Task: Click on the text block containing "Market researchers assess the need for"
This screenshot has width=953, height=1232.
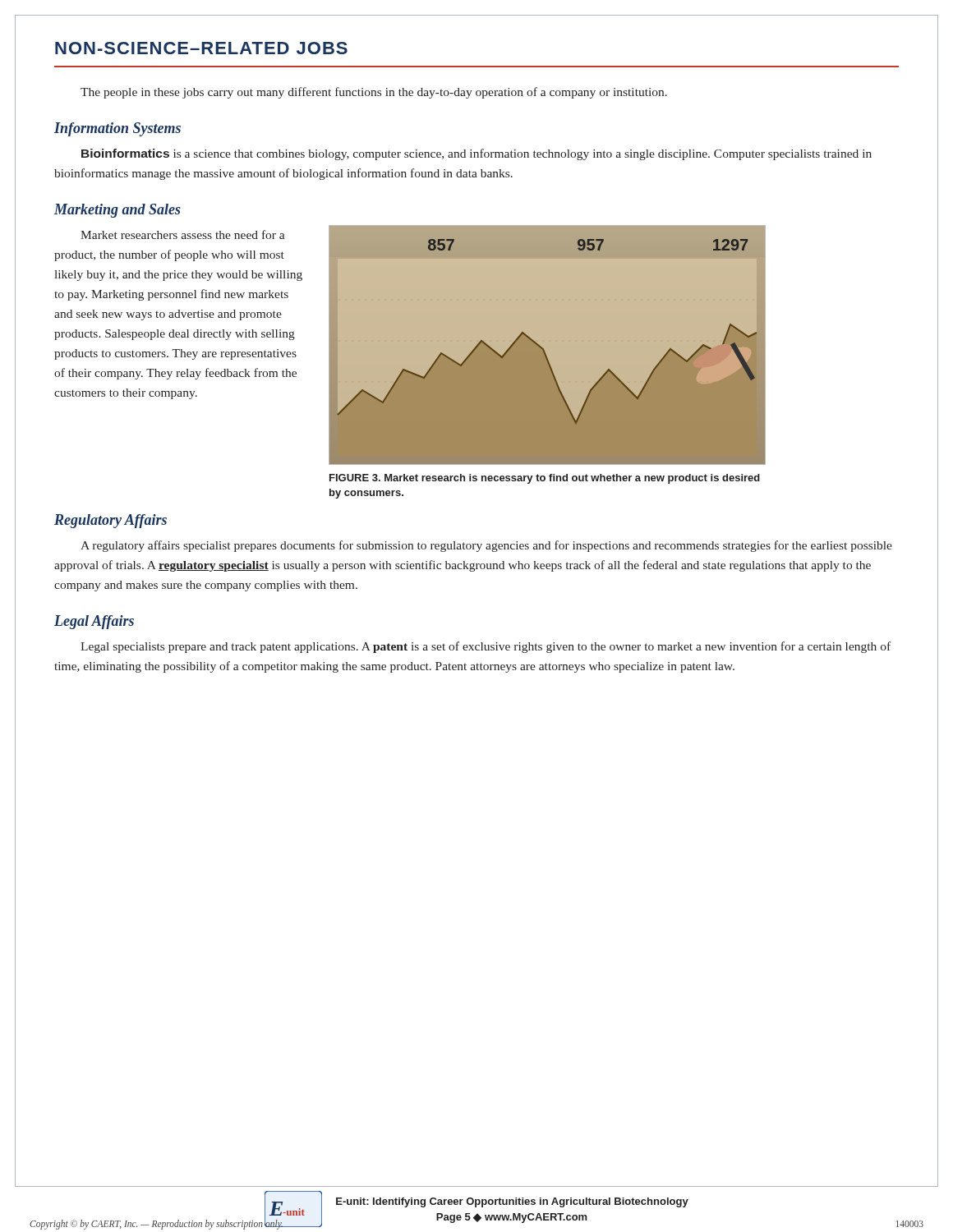Action: pos(178,313)
